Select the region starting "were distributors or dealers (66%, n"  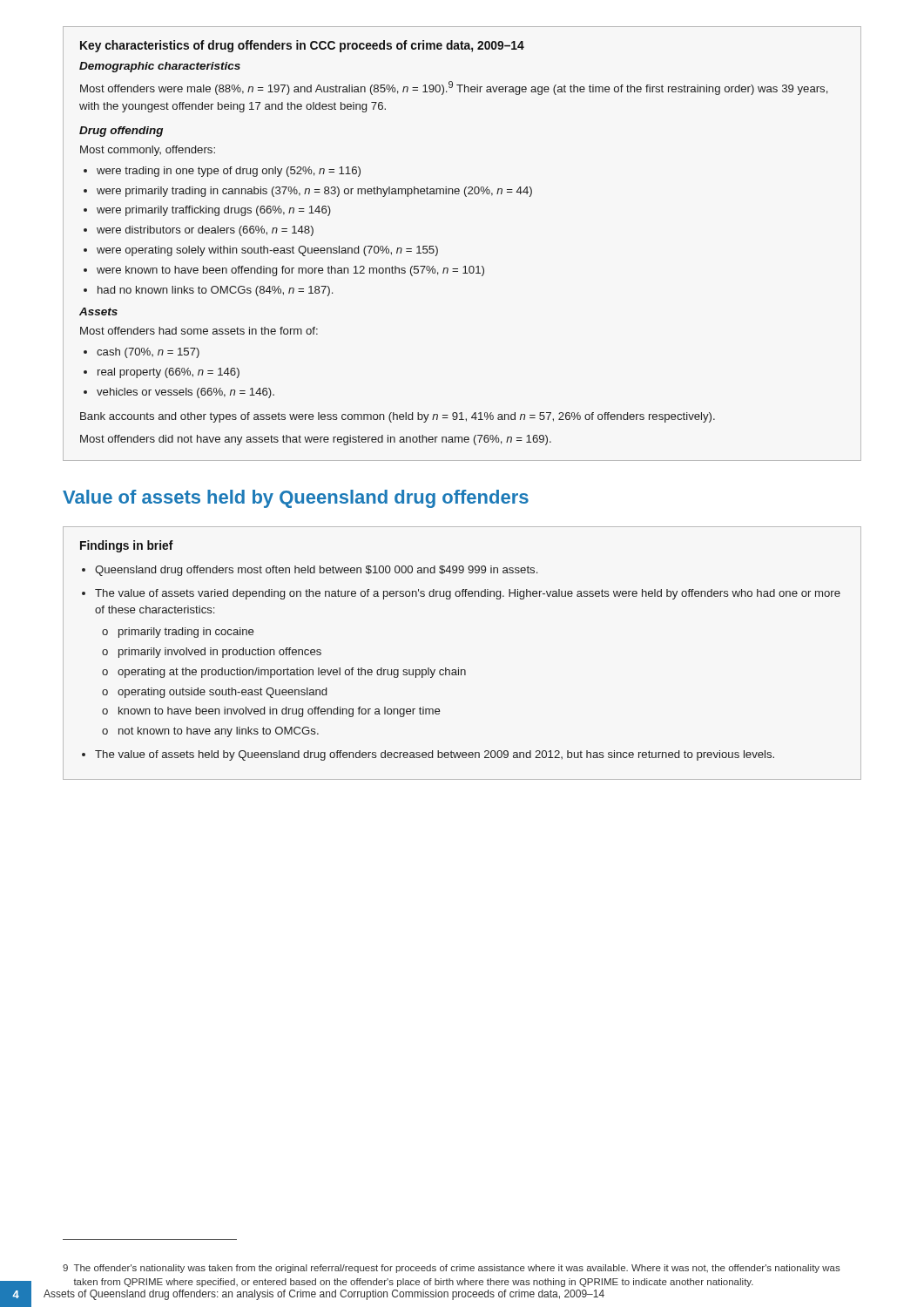pos(205,230)
